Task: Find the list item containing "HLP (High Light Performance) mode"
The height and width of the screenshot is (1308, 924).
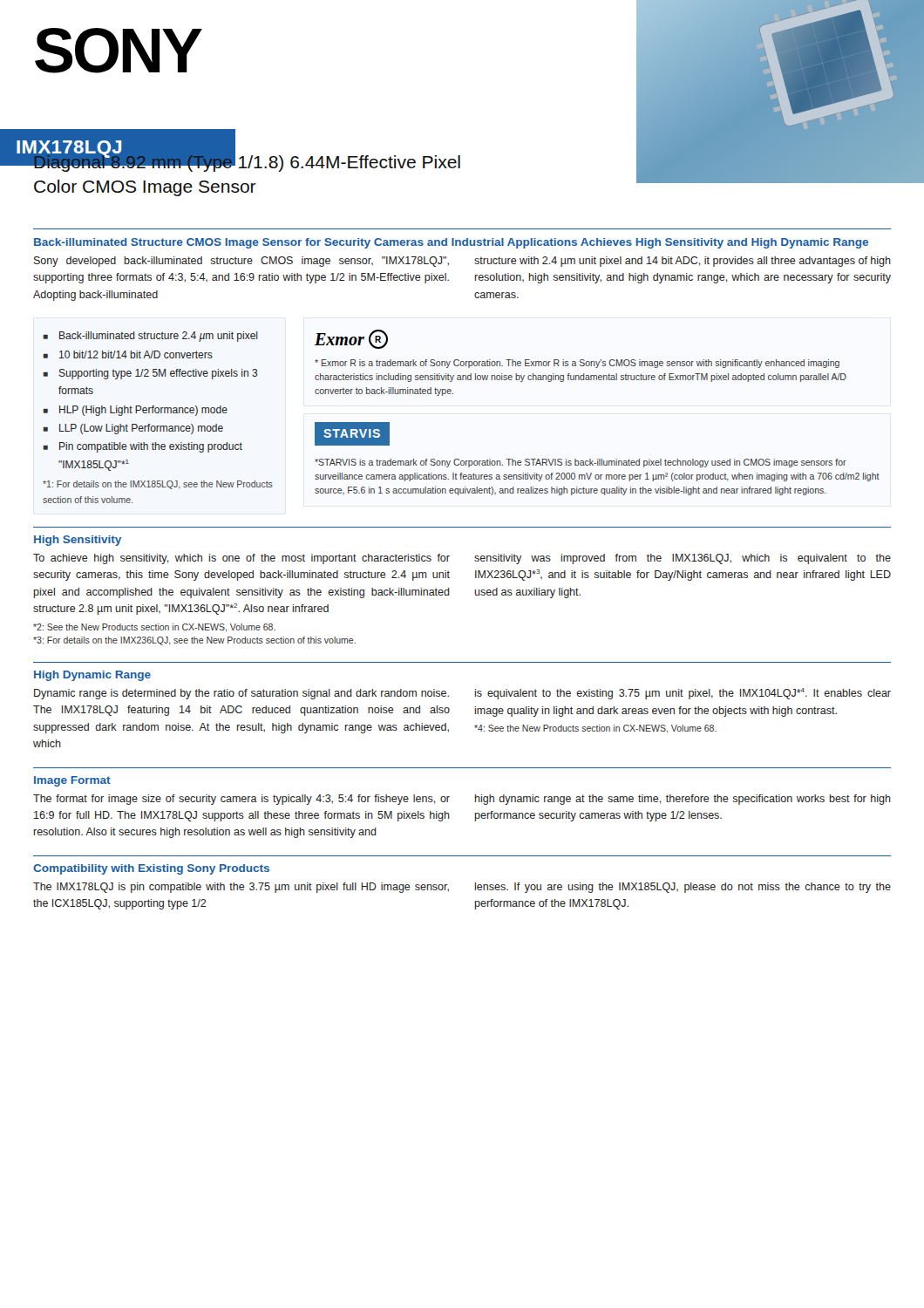Action: pos(143,410)
